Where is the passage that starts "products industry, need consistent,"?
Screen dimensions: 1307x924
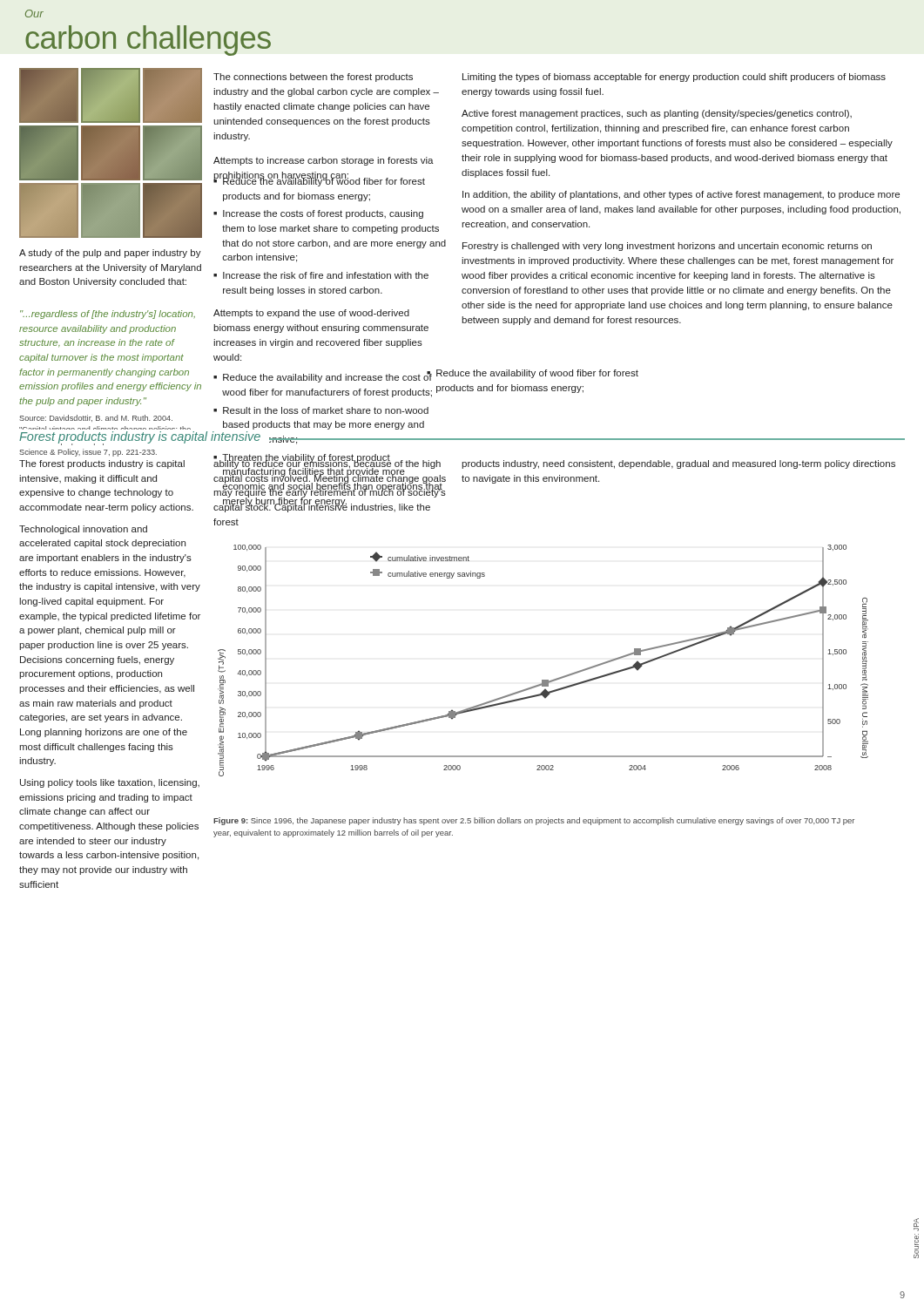pos(679,471)
